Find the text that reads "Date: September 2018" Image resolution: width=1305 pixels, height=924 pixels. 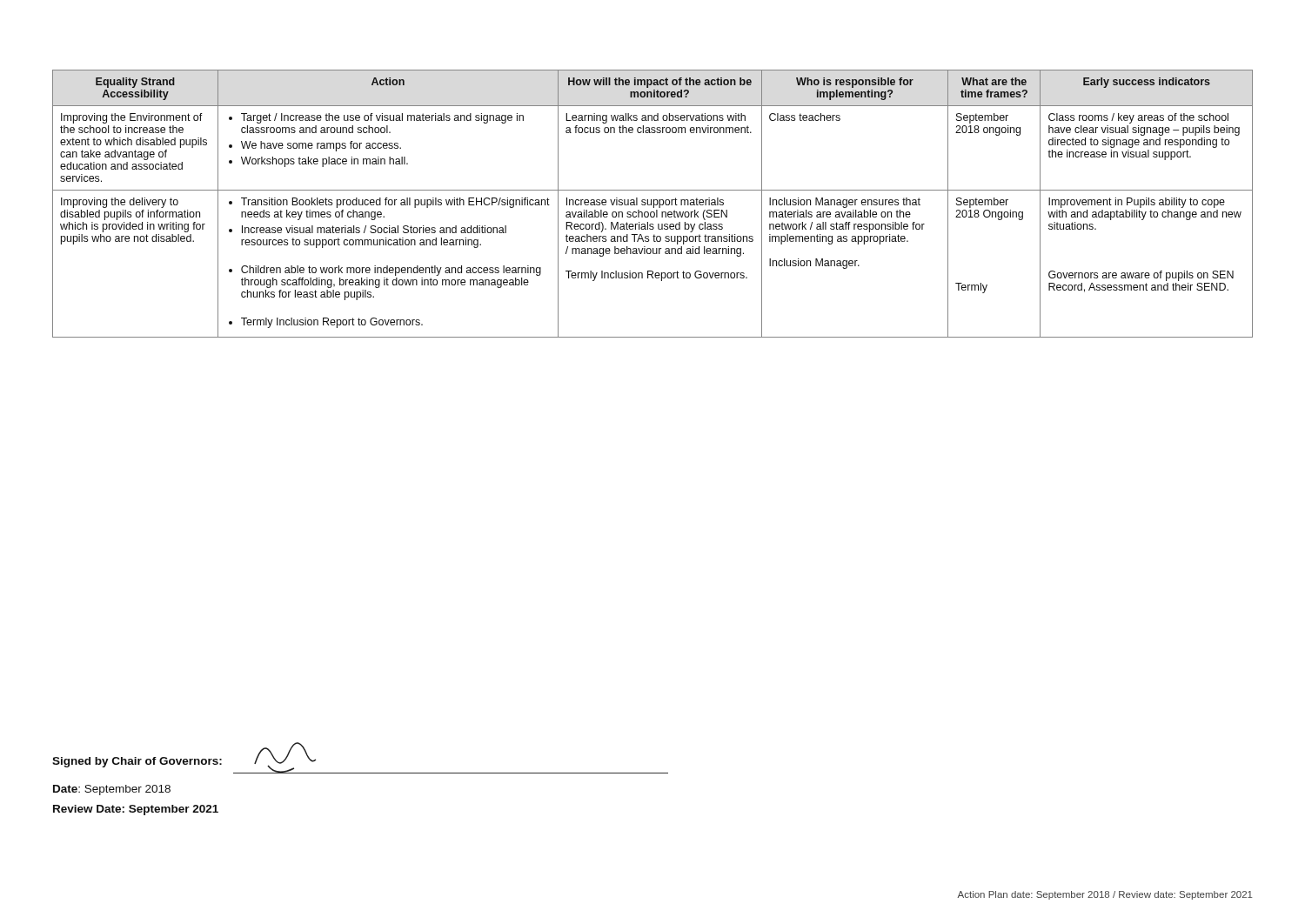[x=112, y=789]
